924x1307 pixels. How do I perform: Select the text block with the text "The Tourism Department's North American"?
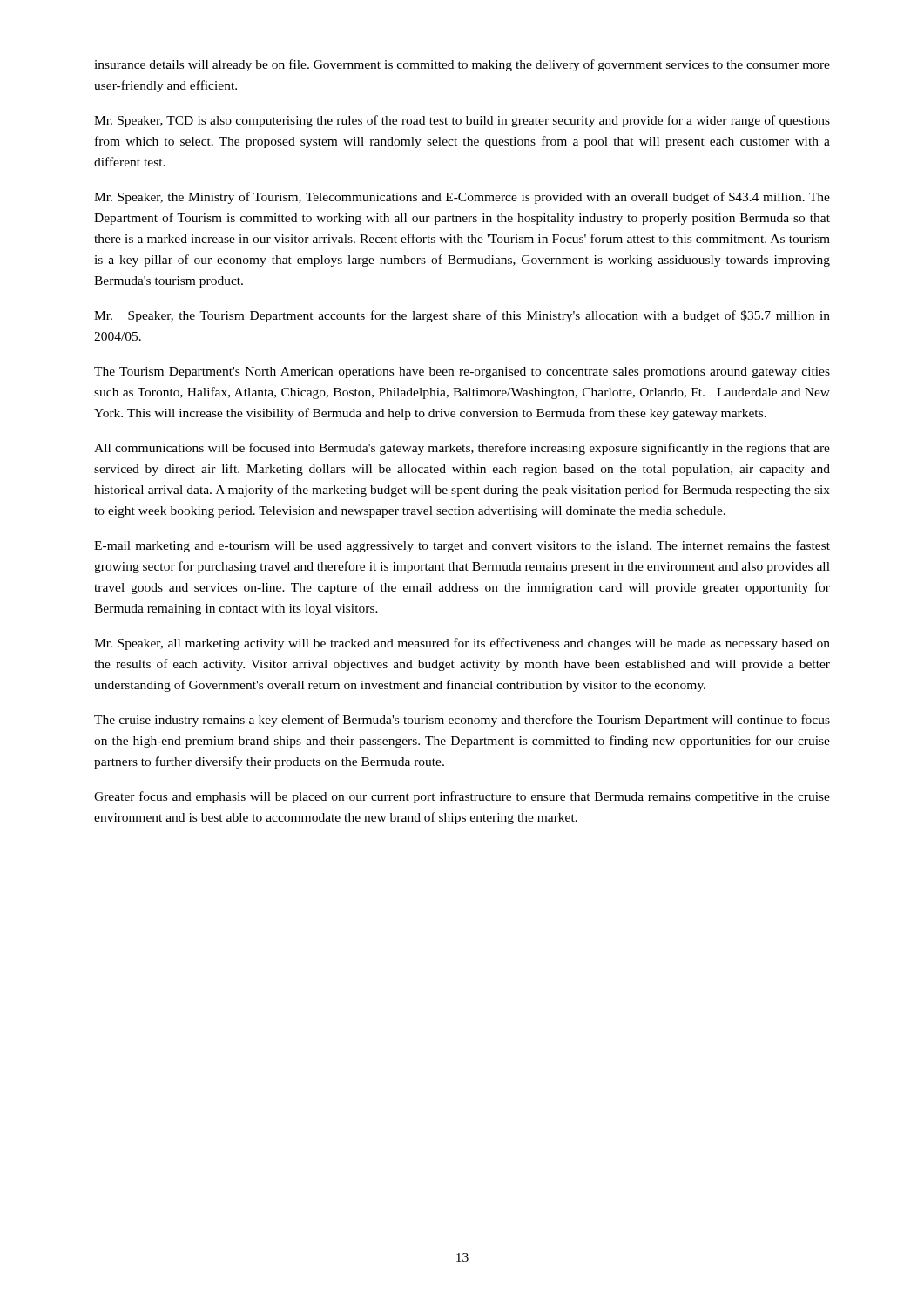(x=462, y=392)
